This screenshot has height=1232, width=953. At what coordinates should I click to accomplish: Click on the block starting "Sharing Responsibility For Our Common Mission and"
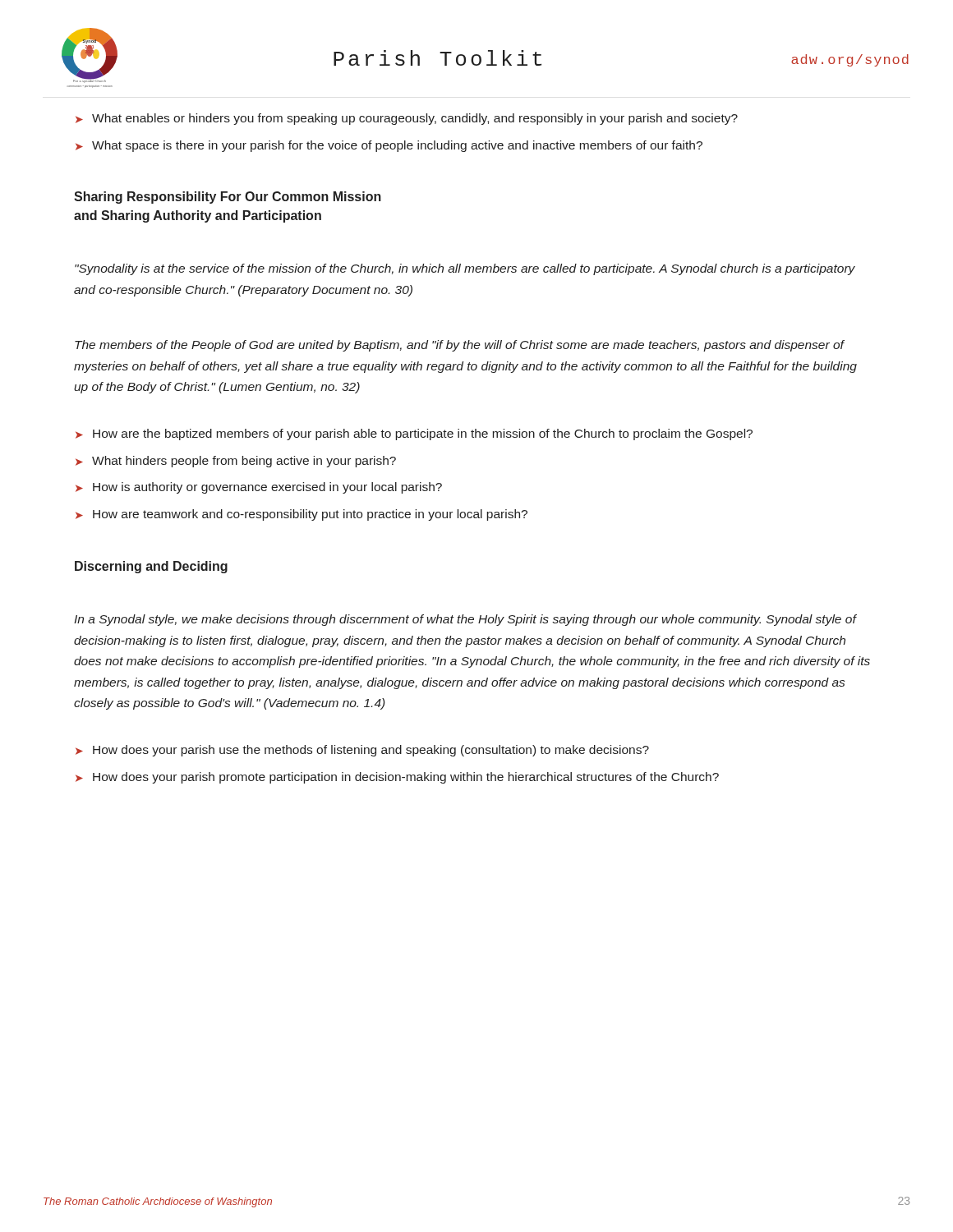(228, 206)
